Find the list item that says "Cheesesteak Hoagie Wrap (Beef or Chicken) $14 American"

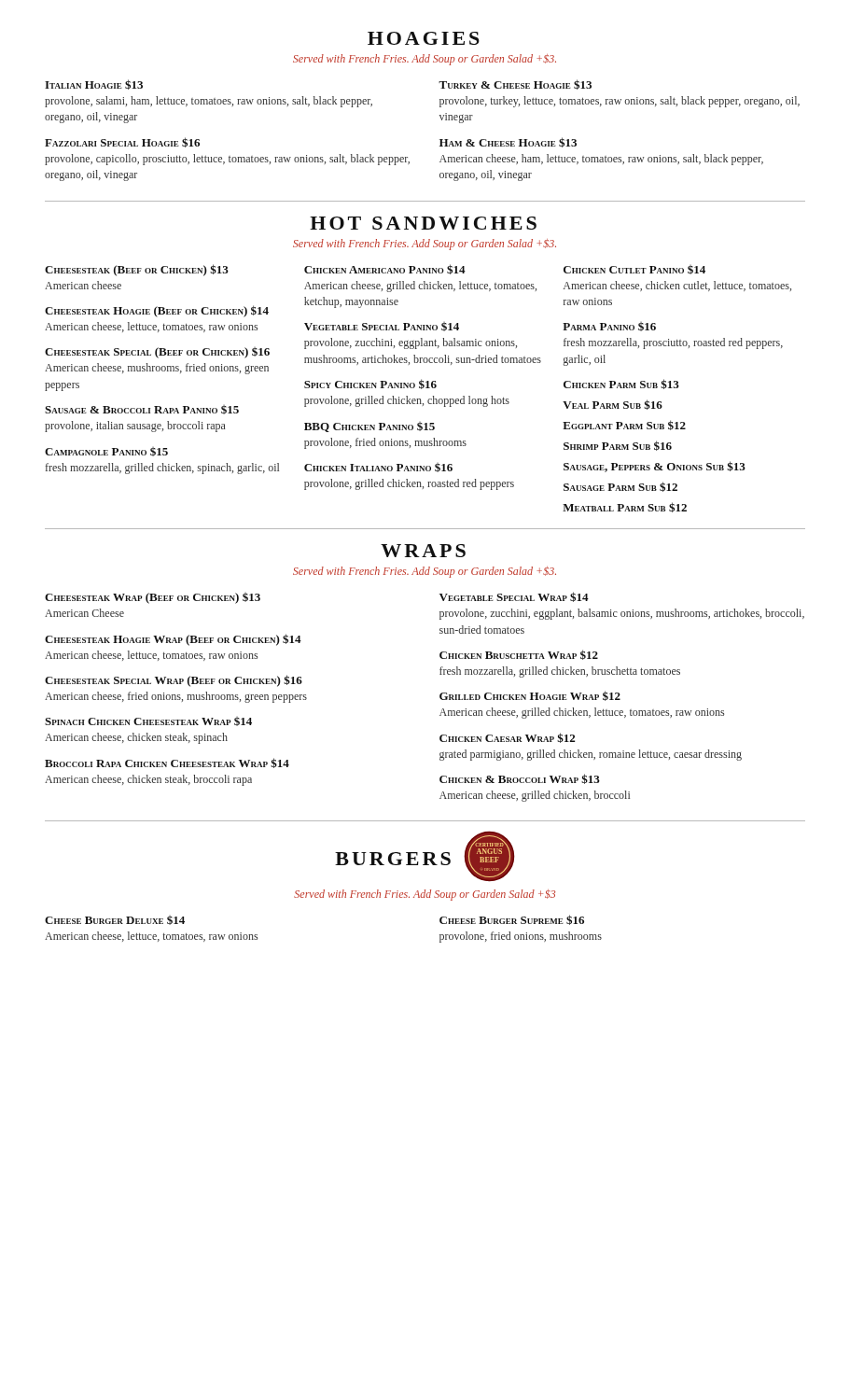[x=228, y=647]
